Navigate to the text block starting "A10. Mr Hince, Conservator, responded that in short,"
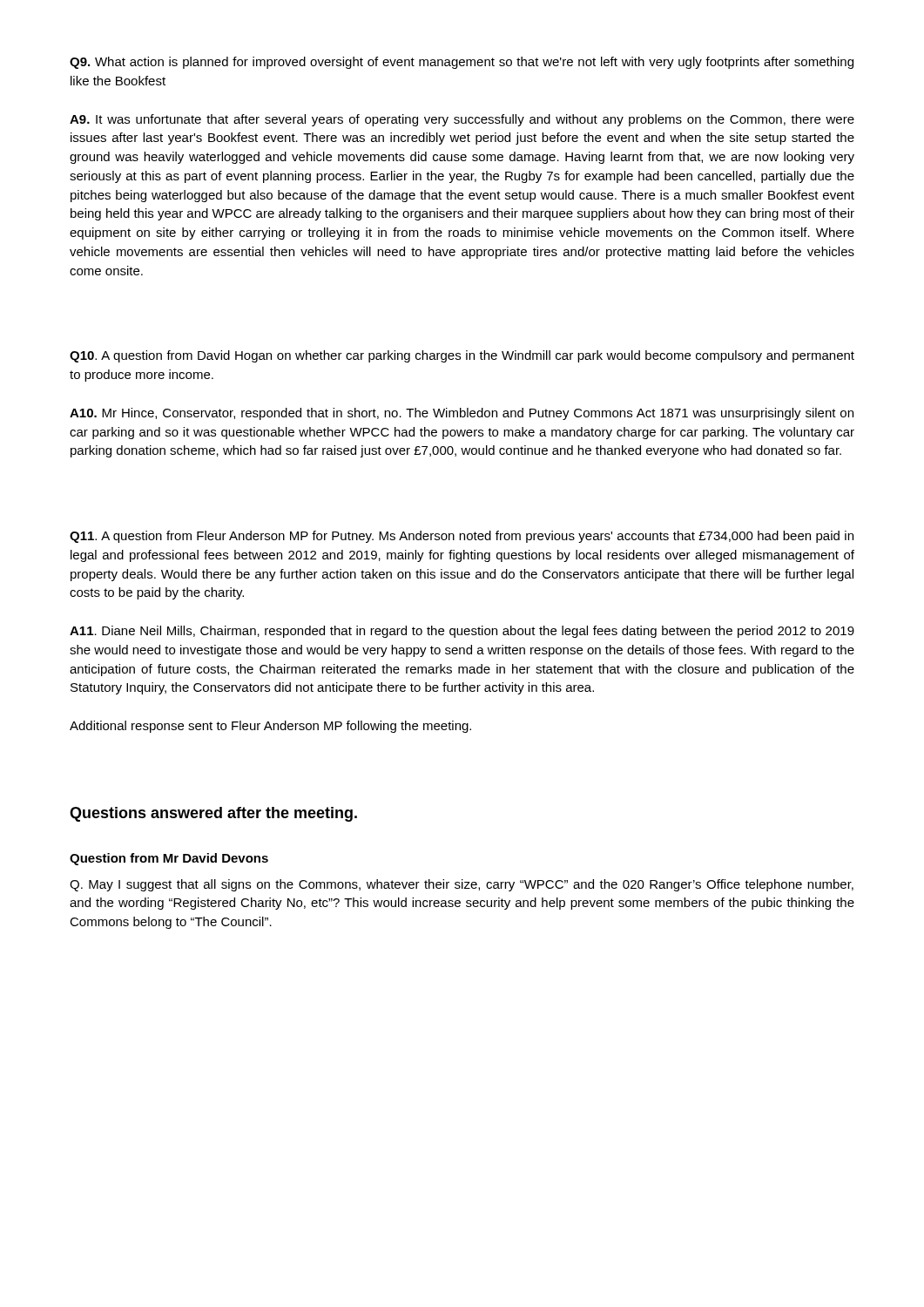Screen dimensions: 1307x924 click(462, 432)
